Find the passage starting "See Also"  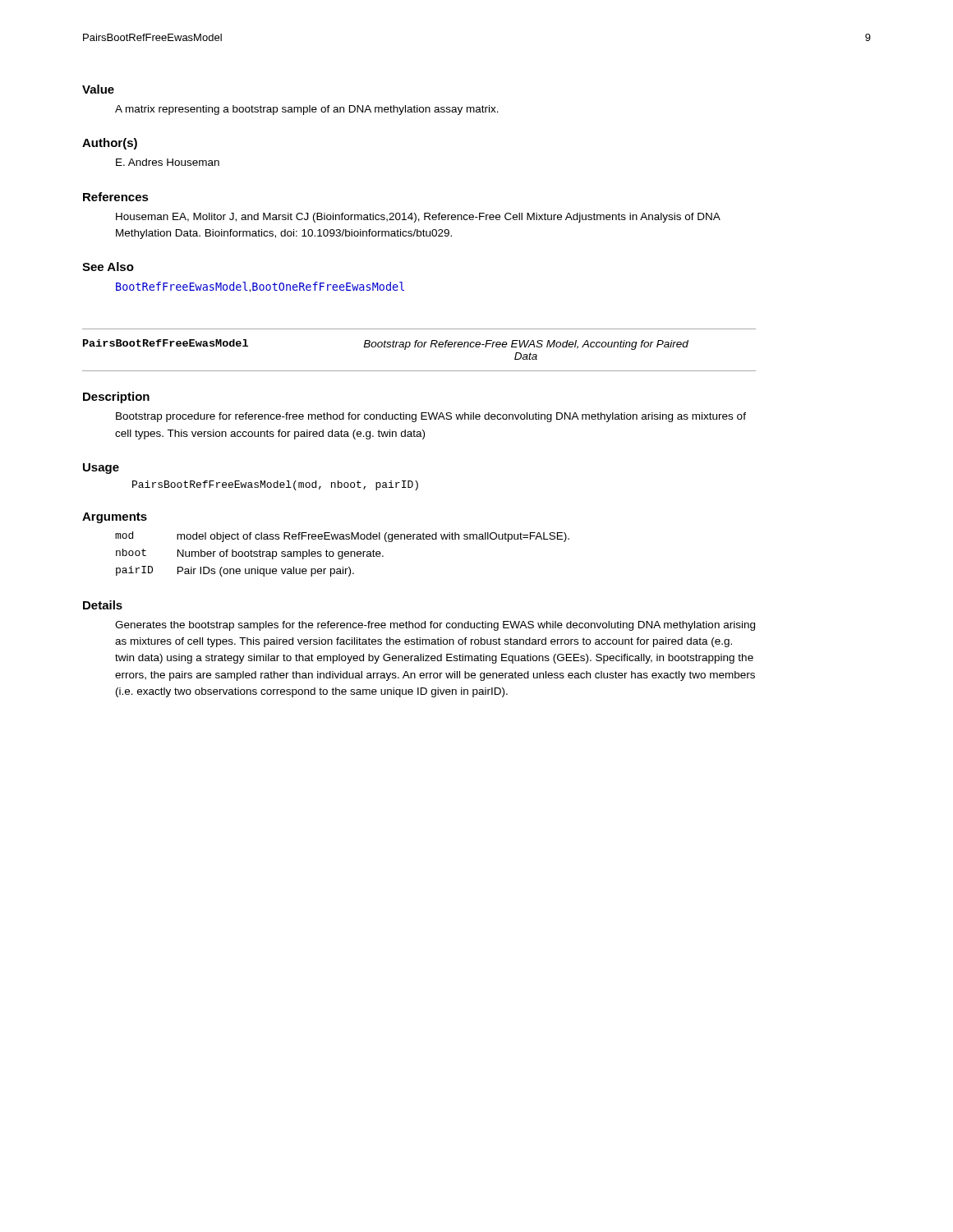[x=108, y=267]
